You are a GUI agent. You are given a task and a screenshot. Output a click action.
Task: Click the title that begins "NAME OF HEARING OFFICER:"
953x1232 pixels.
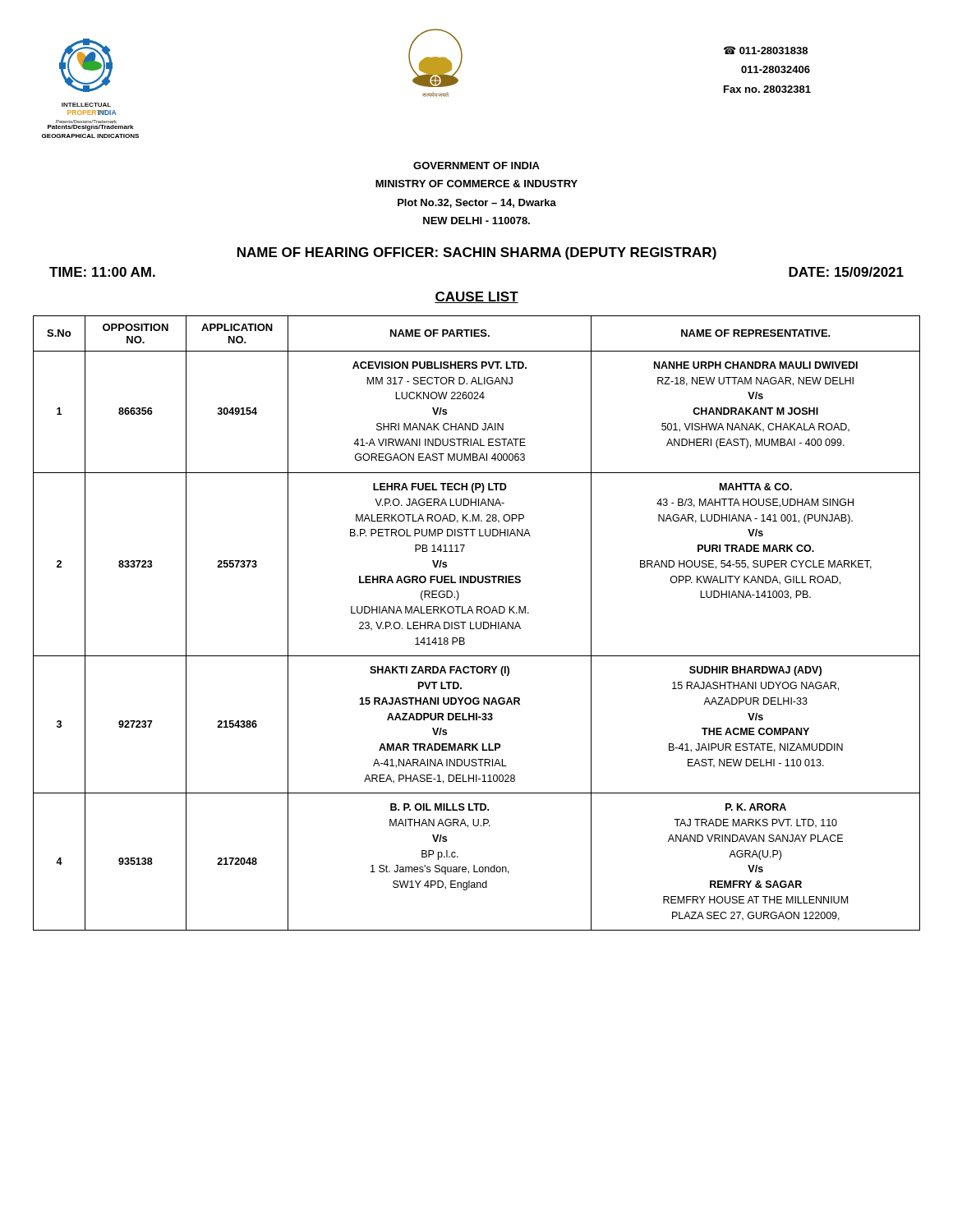point(476,252)
